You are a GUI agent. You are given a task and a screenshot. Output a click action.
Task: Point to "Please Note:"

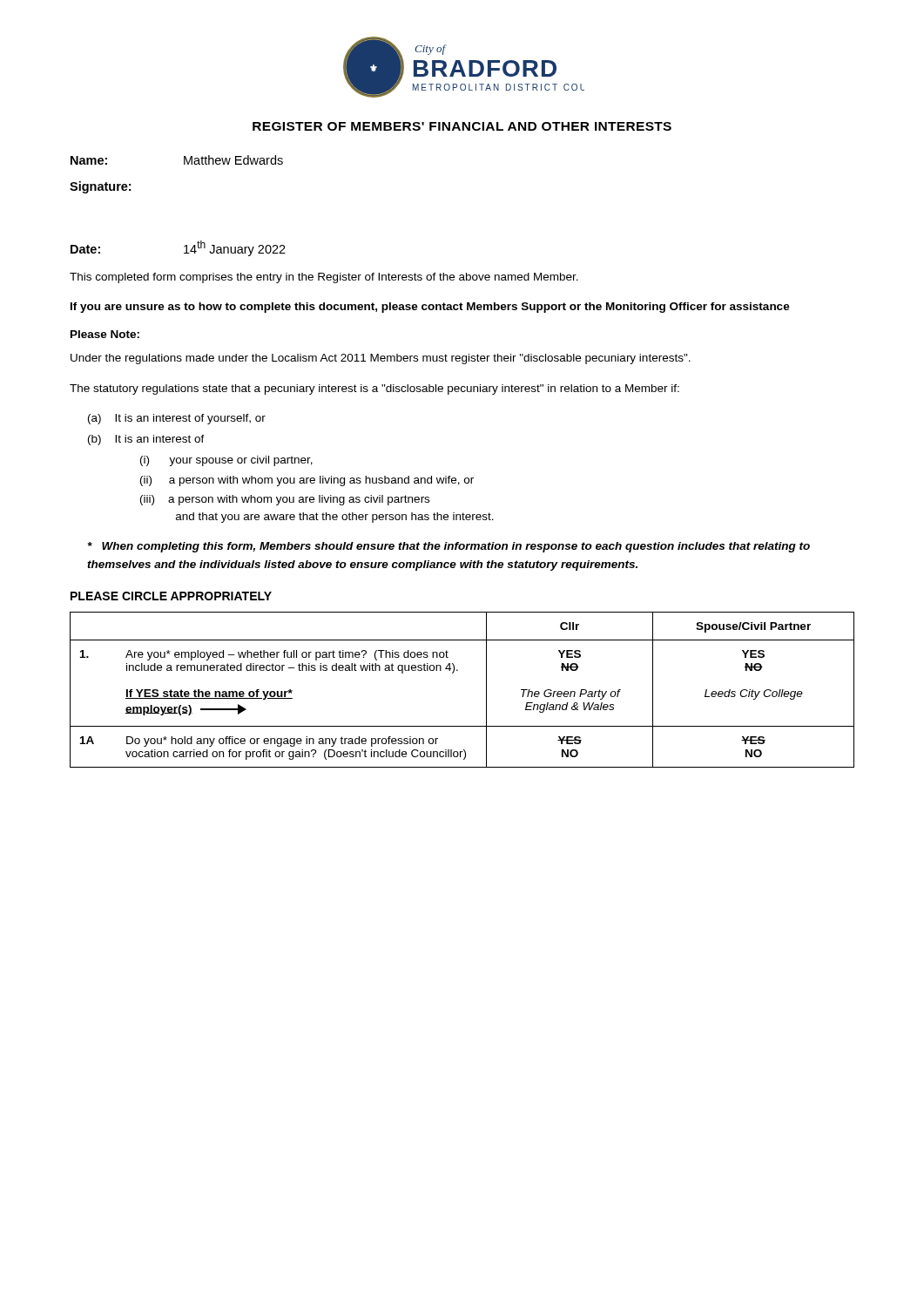[105, 334]
